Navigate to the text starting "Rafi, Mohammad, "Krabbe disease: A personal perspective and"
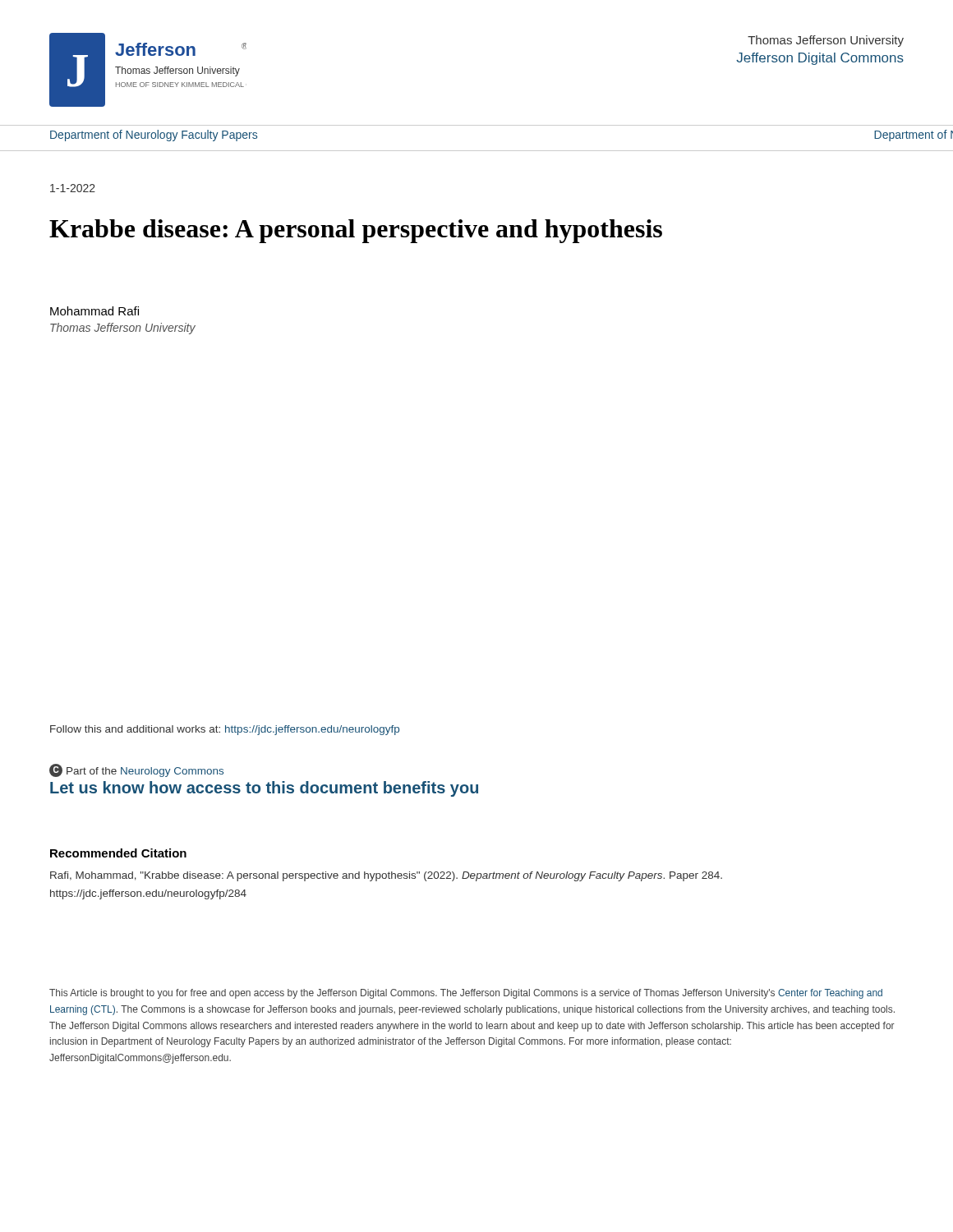Image resolution: width=953 pixels, height=1232 pixels. [386, 884]
